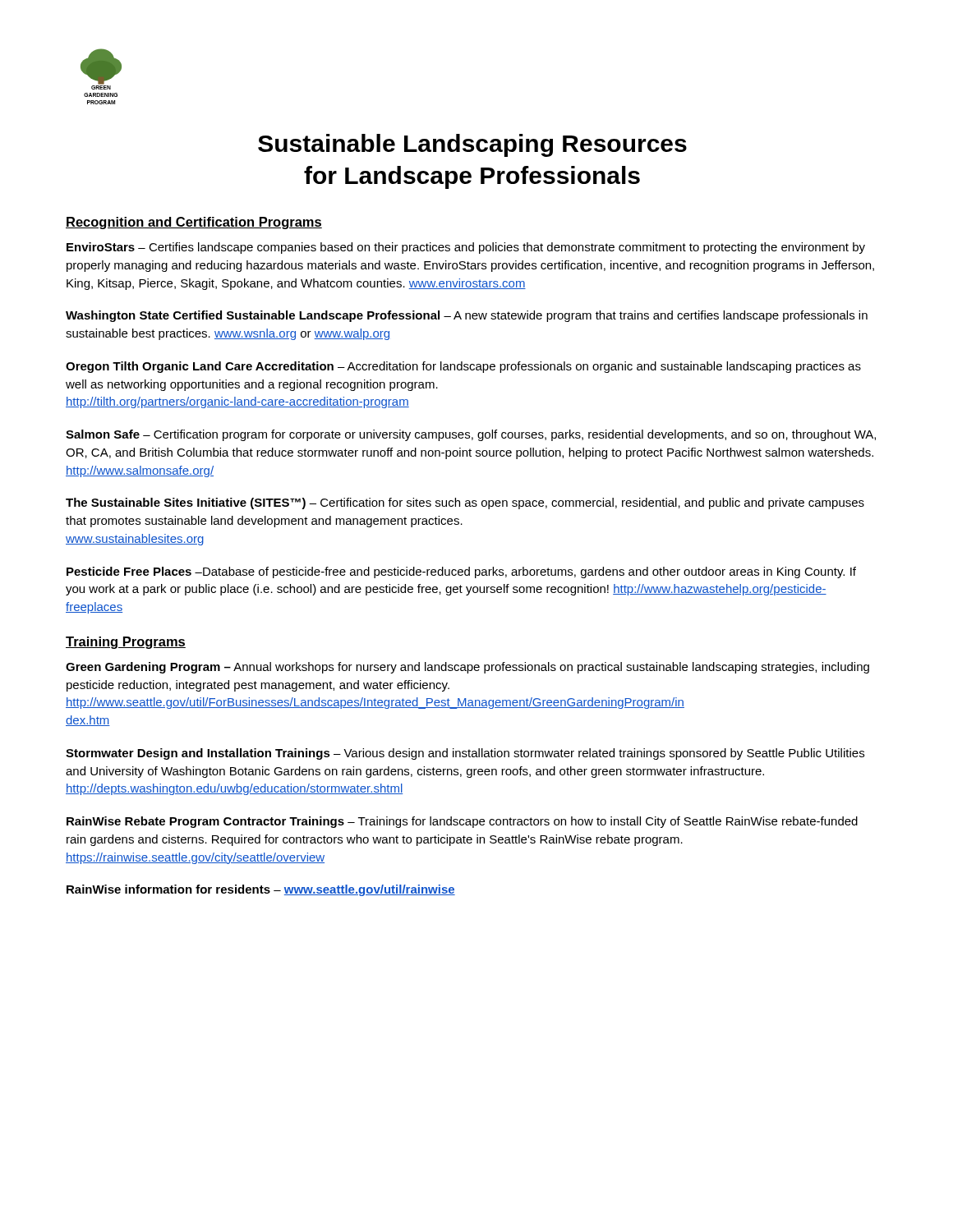Click on the text containing "RainWise information for residents – www.seattle.gov/util/rainwise"

(261, 890)
